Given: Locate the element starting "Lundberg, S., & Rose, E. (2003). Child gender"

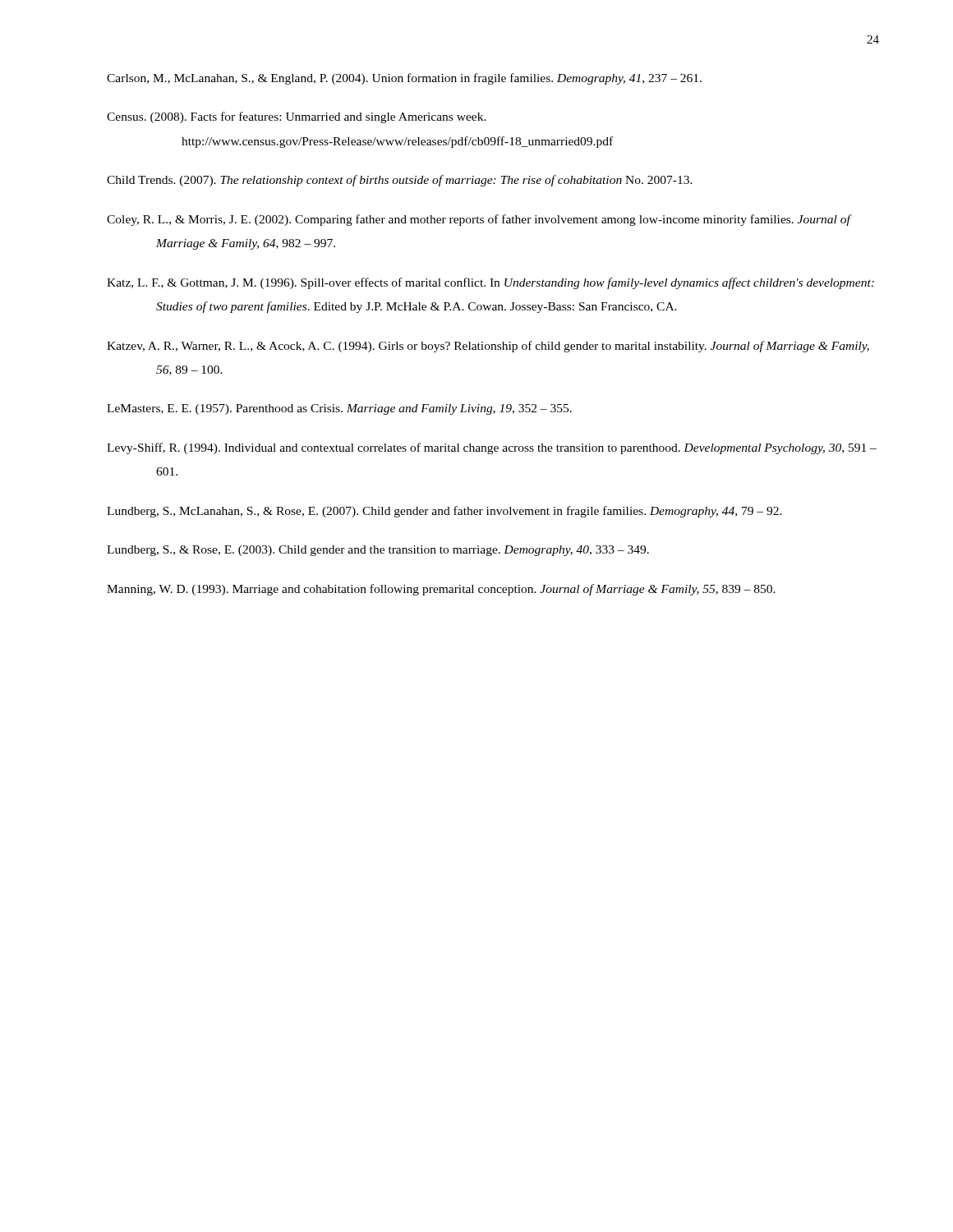Looking at the screenshot, I should click(x=378, y=549).
